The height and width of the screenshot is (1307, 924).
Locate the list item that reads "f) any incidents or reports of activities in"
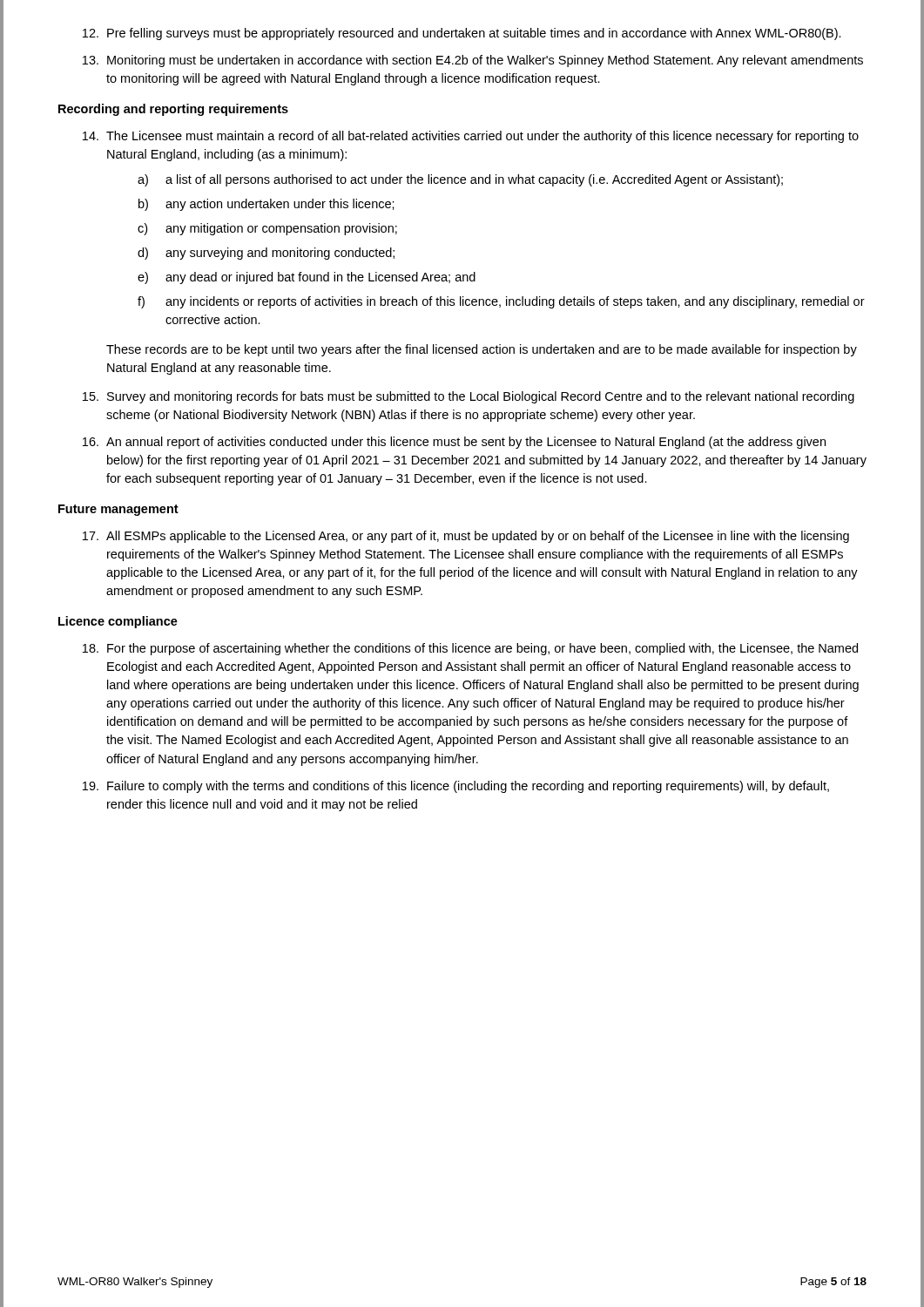coord(502,311)
